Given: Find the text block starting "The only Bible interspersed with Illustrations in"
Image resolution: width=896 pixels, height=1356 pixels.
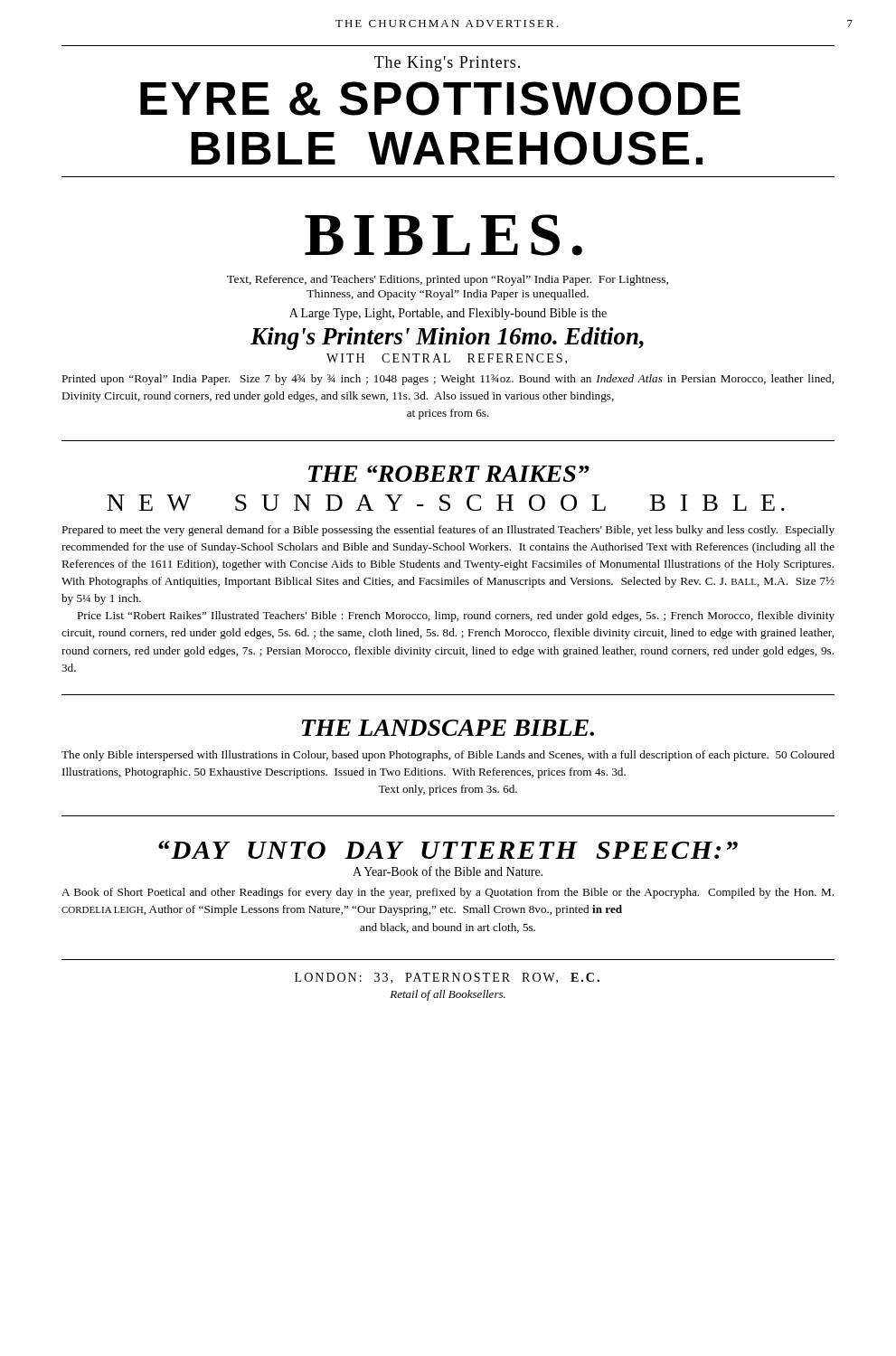Looking at the screenshot, I should pyautogui.click(x=448, y=773).
